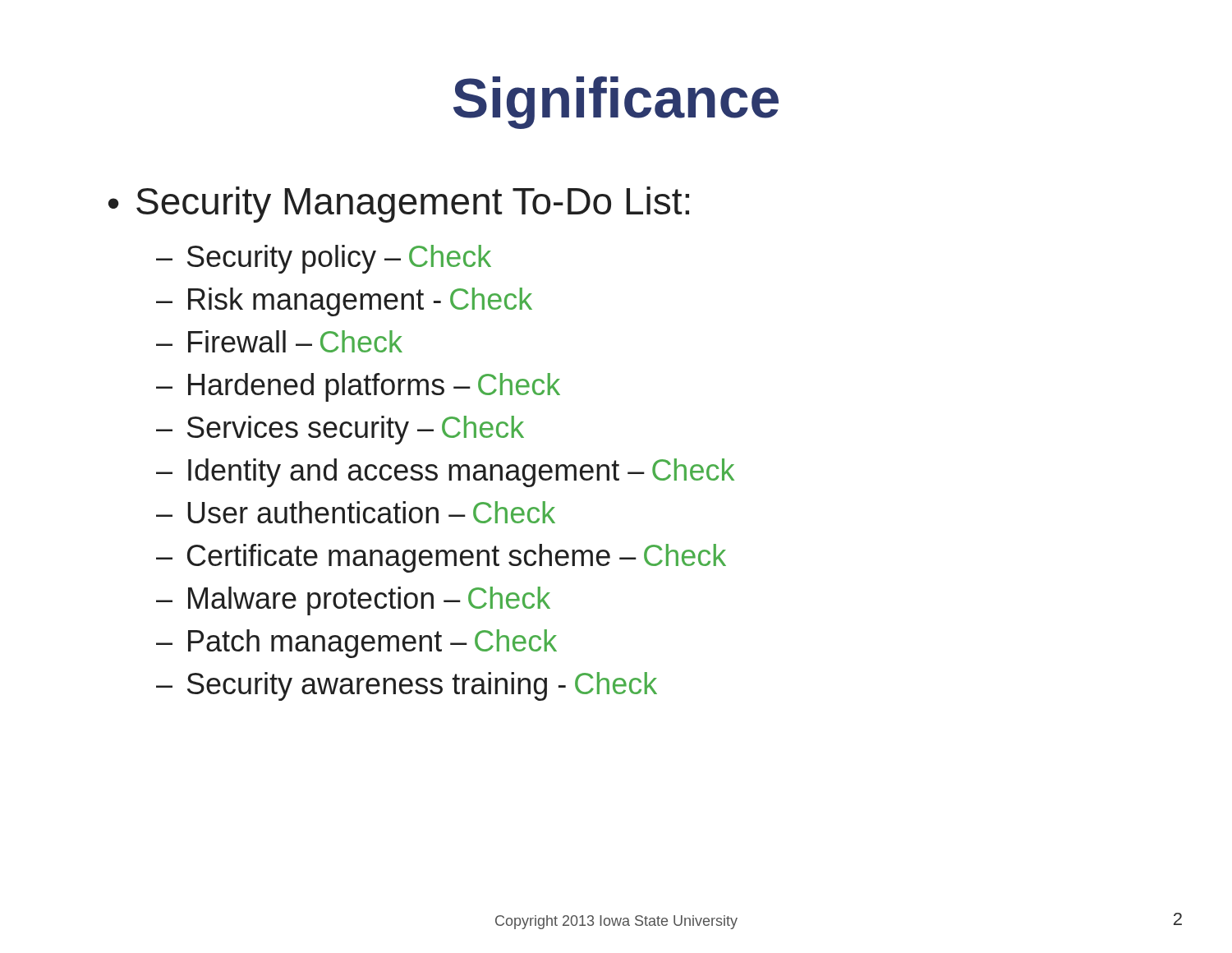Select the list item that says "User authentication – Check"
The image size is (1232, 953).
371,513
